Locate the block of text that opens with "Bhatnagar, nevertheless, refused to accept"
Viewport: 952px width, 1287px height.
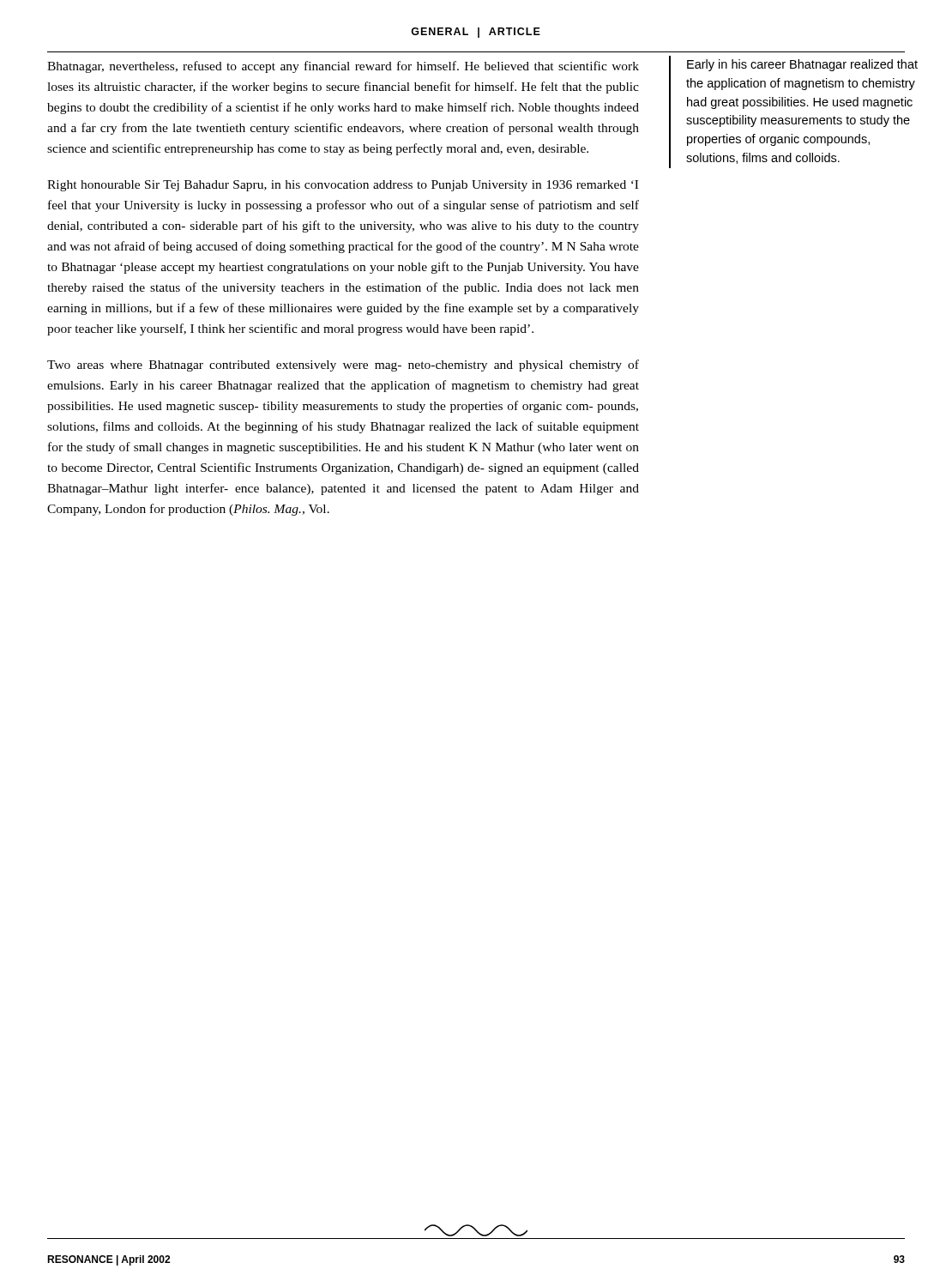(x=343, y=288)
